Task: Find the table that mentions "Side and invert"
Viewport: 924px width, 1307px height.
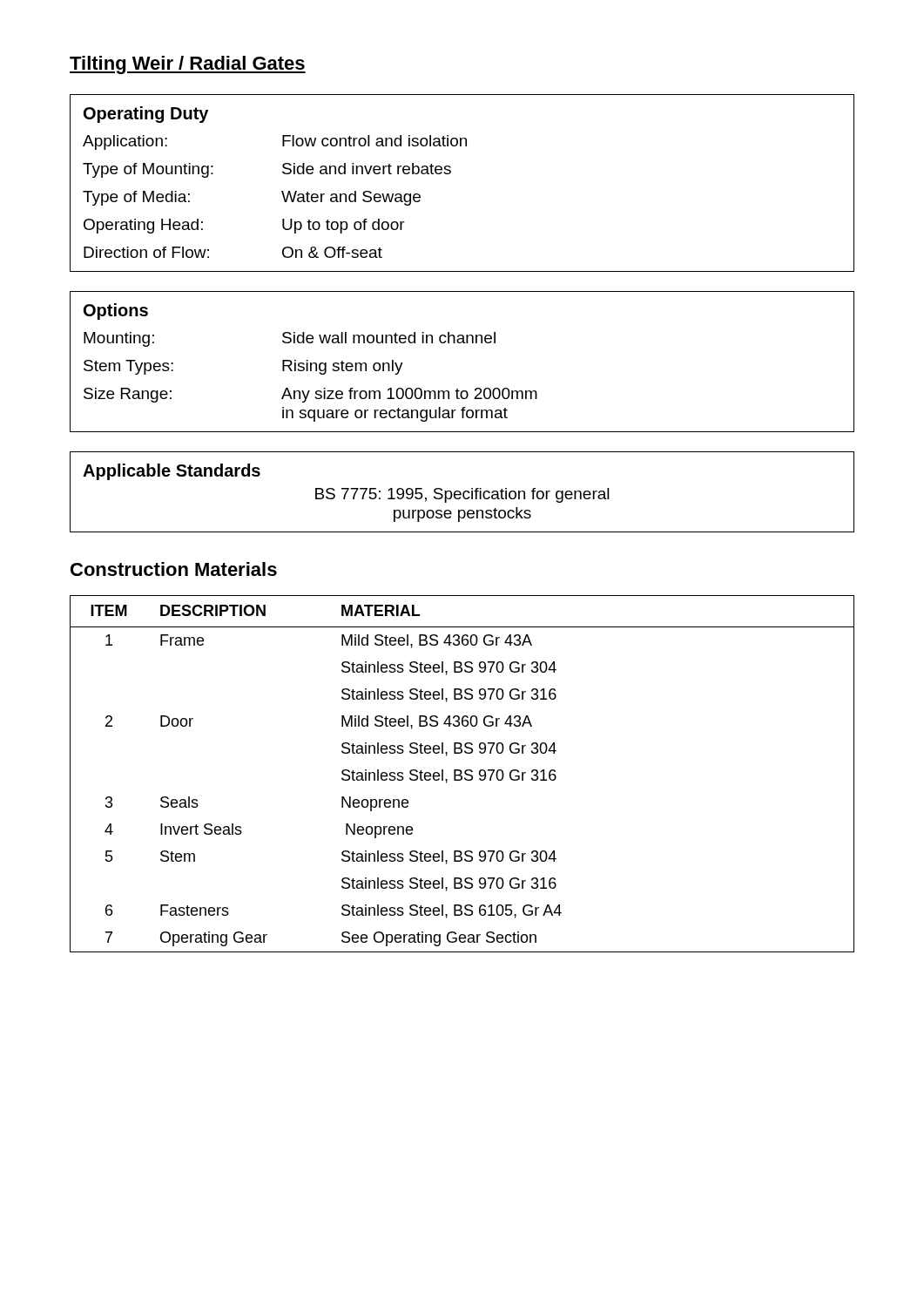Action: [x=462, y=183]
